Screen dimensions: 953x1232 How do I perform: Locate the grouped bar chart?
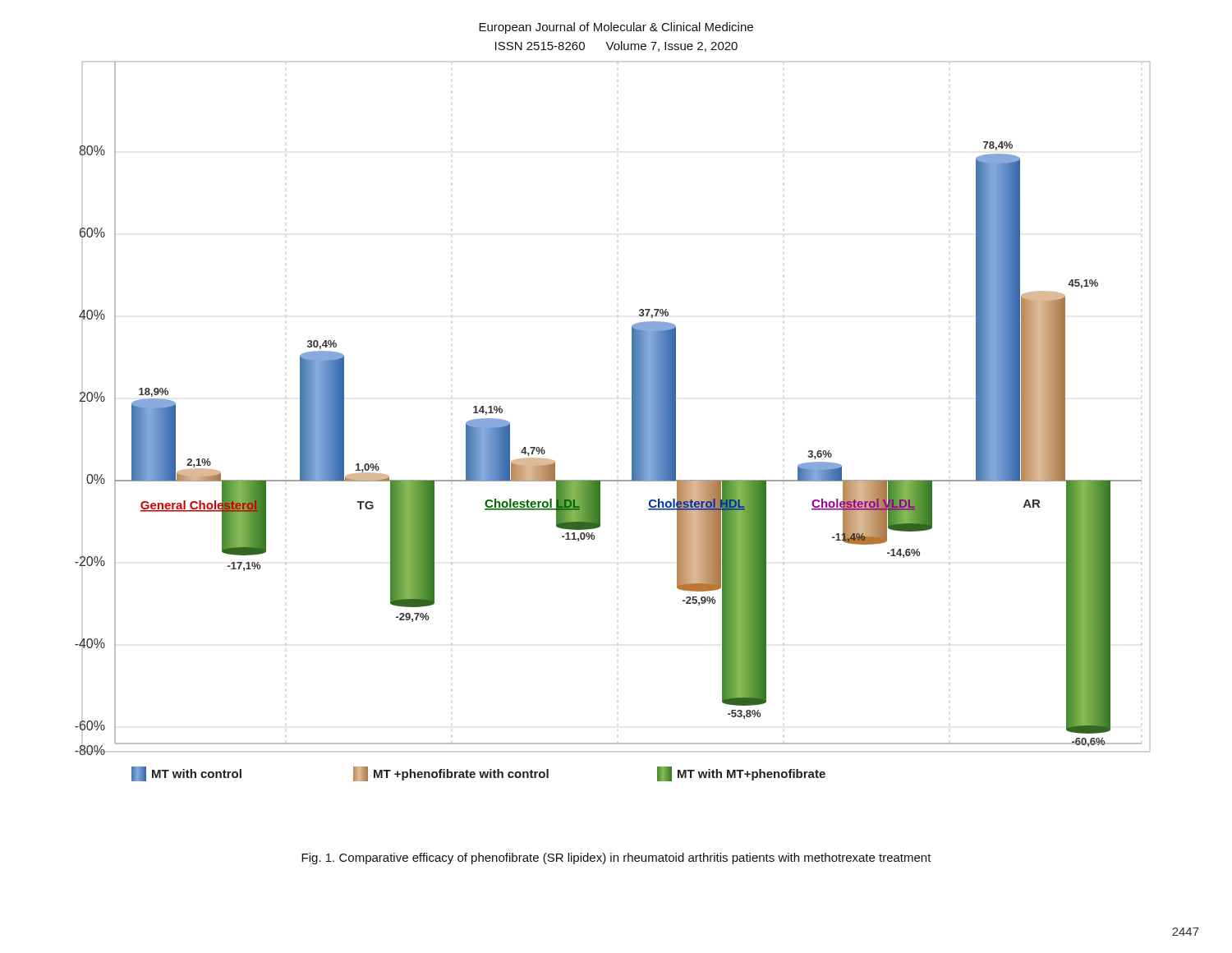tap(616, 448)
